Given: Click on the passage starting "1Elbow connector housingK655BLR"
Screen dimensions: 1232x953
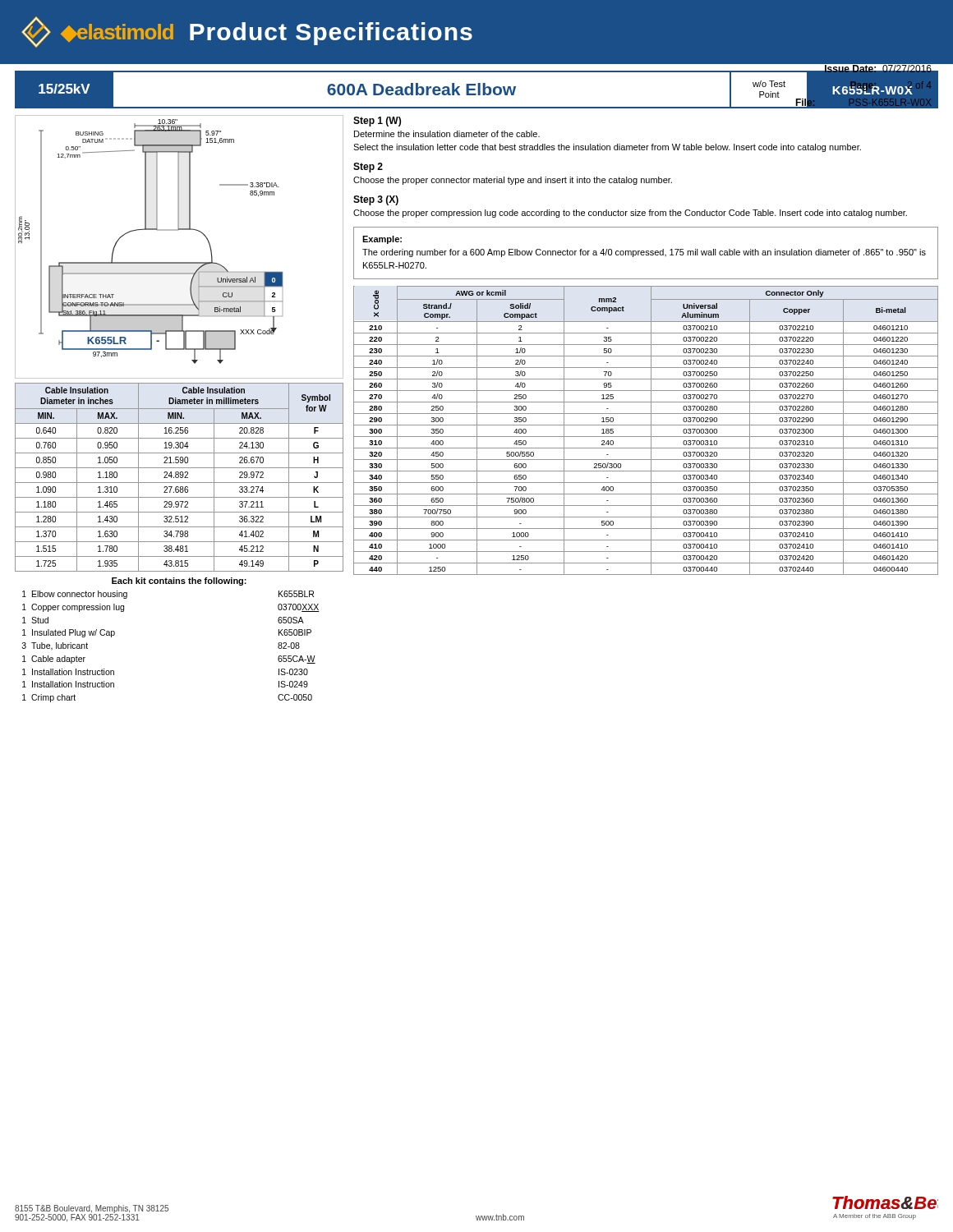Looking at the screenshot, I should pos(179,595).
